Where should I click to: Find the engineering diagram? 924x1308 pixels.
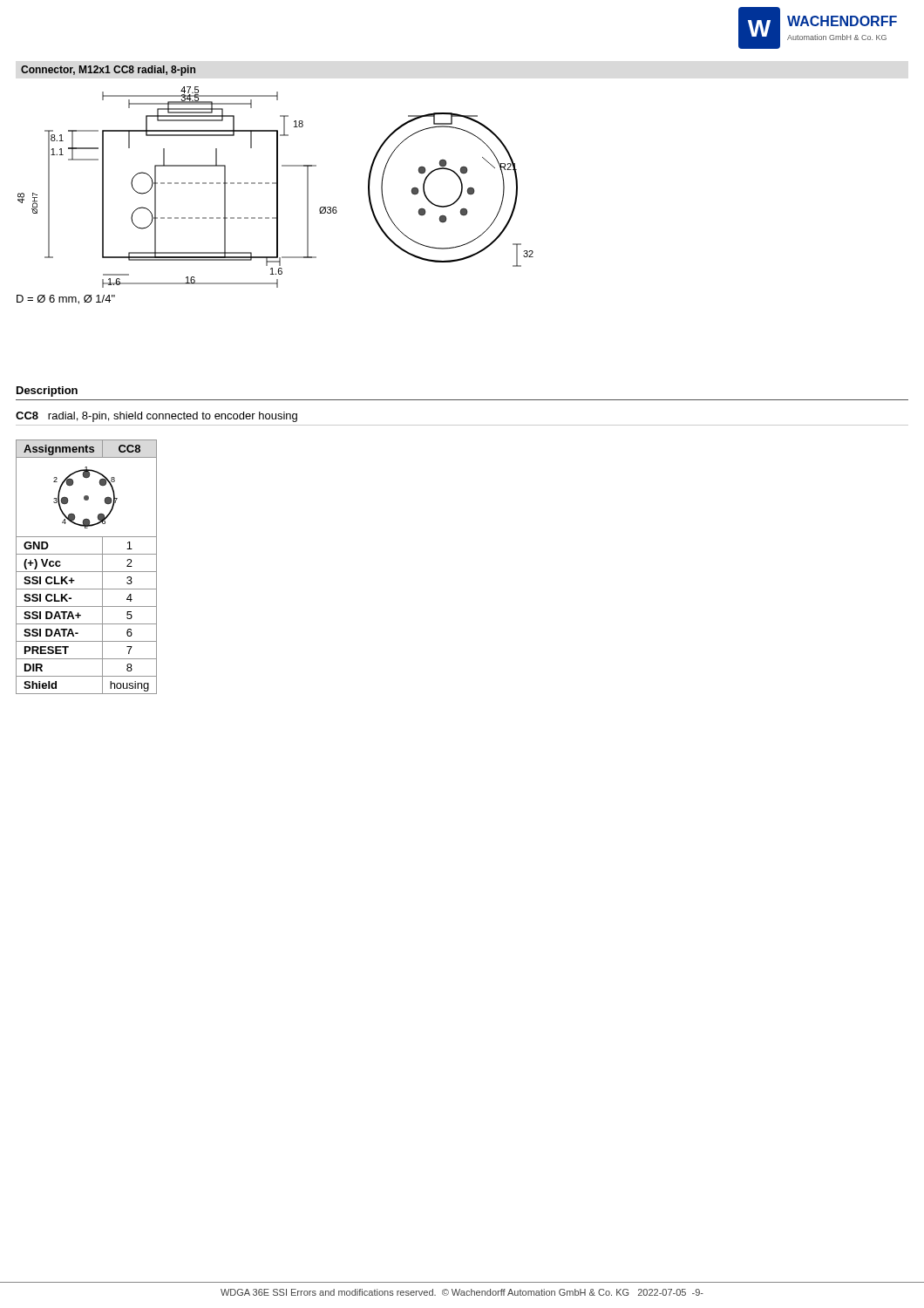coord(286,189)
